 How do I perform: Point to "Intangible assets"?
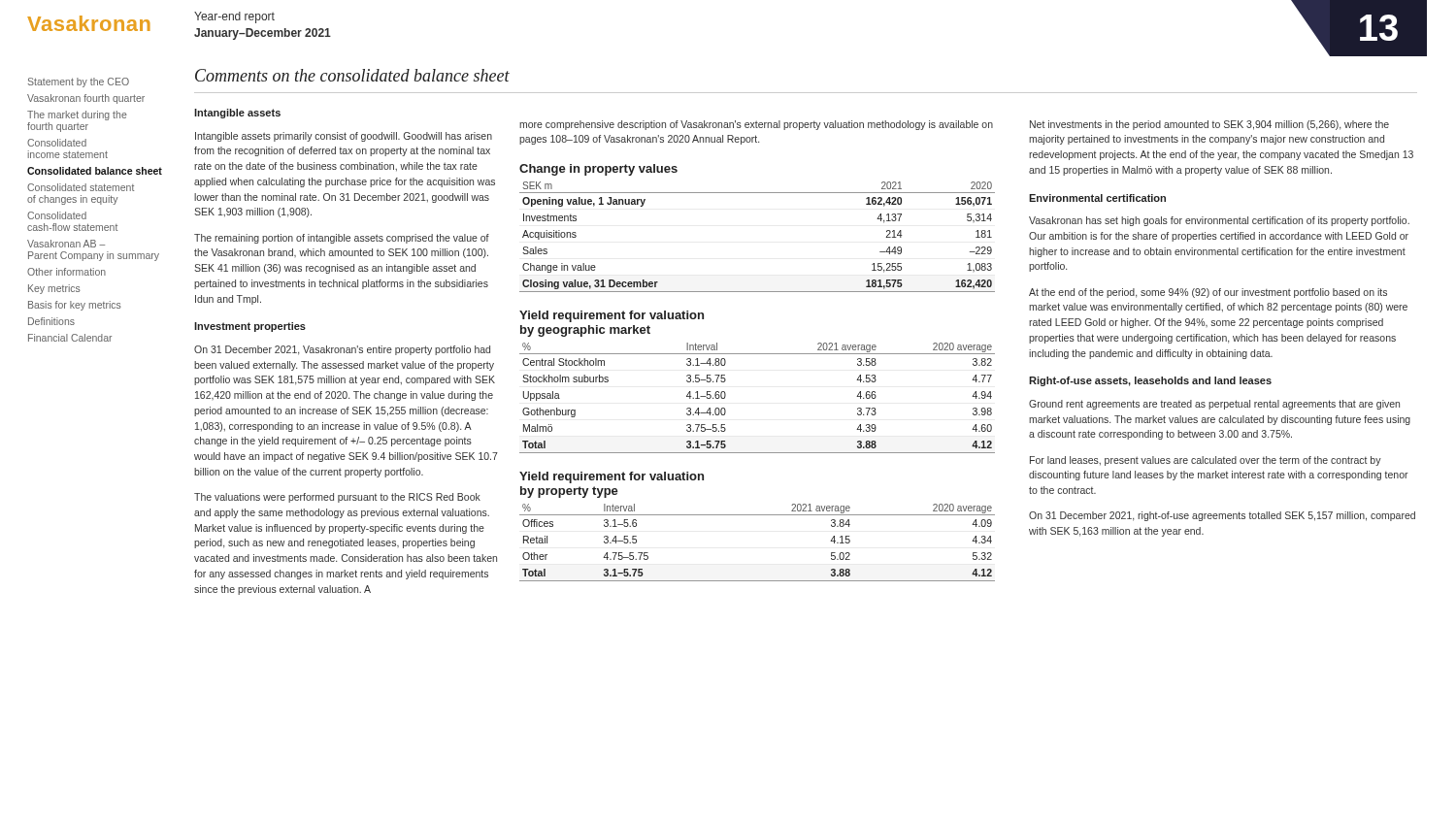tap(237, 114)
